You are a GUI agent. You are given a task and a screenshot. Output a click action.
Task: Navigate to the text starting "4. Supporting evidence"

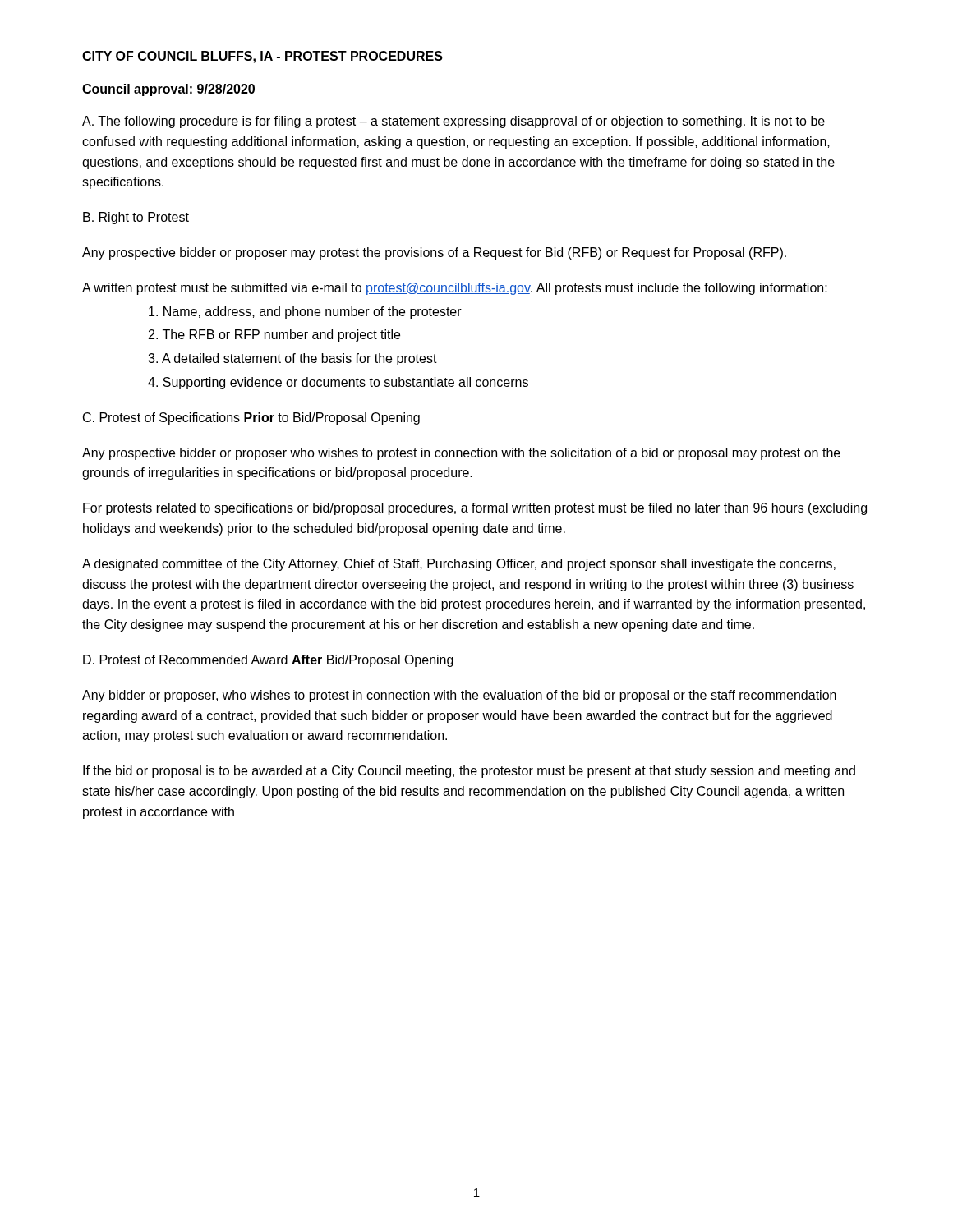pos(338,382)
